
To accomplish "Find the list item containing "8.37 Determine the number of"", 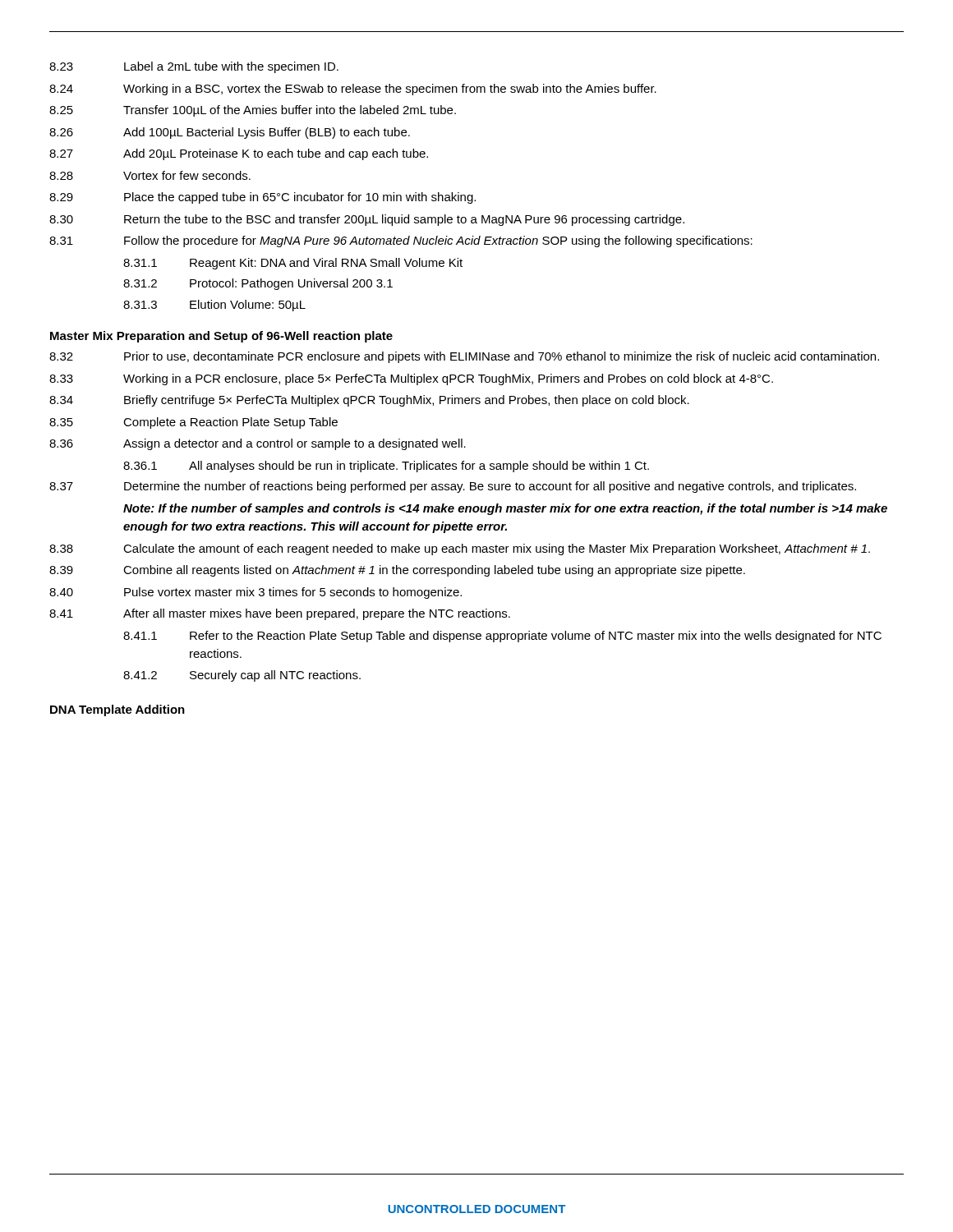I will (x=476, y=507).
